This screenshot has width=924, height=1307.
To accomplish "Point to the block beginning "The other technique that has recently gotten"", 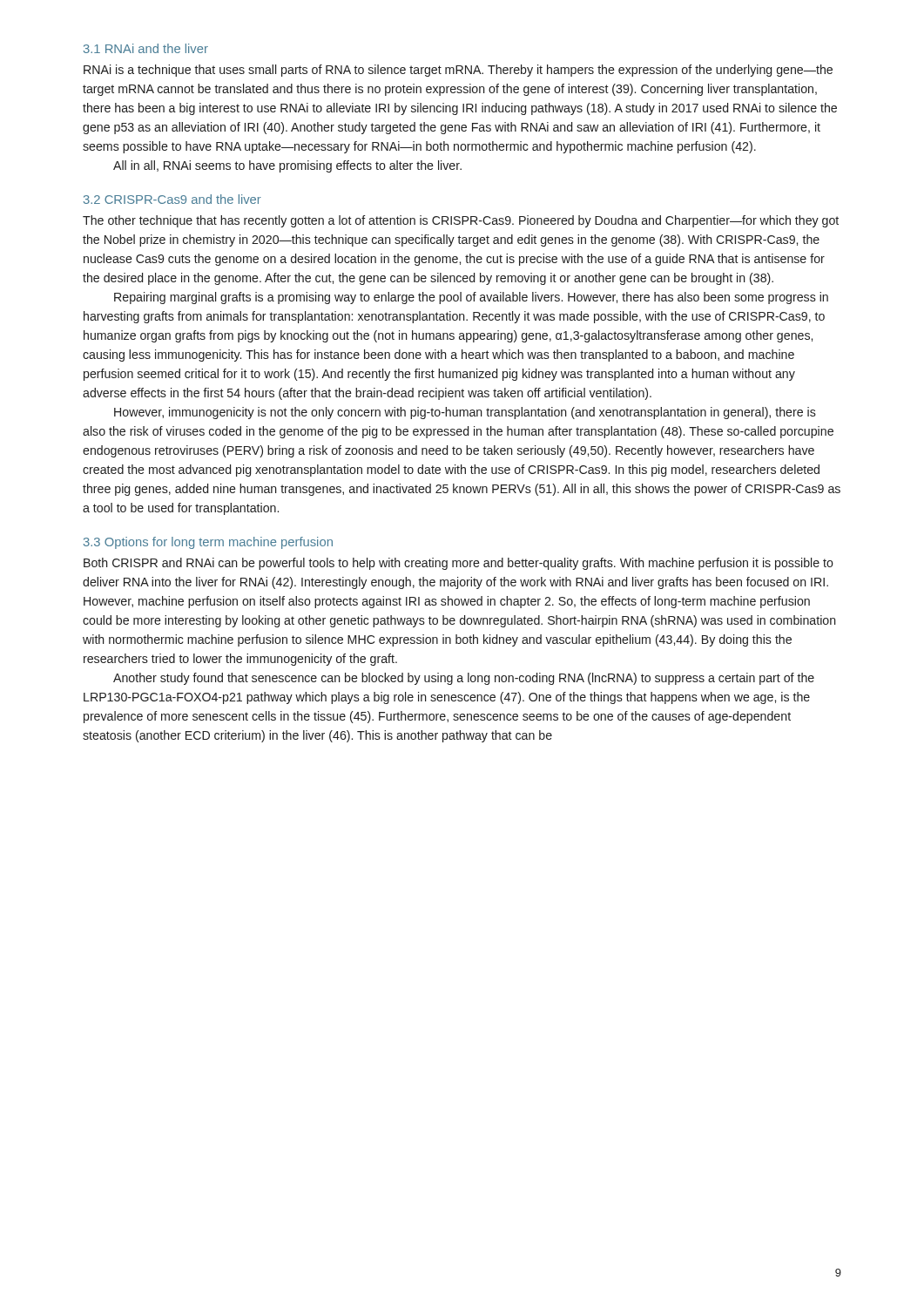I will [x=461, y=249].
